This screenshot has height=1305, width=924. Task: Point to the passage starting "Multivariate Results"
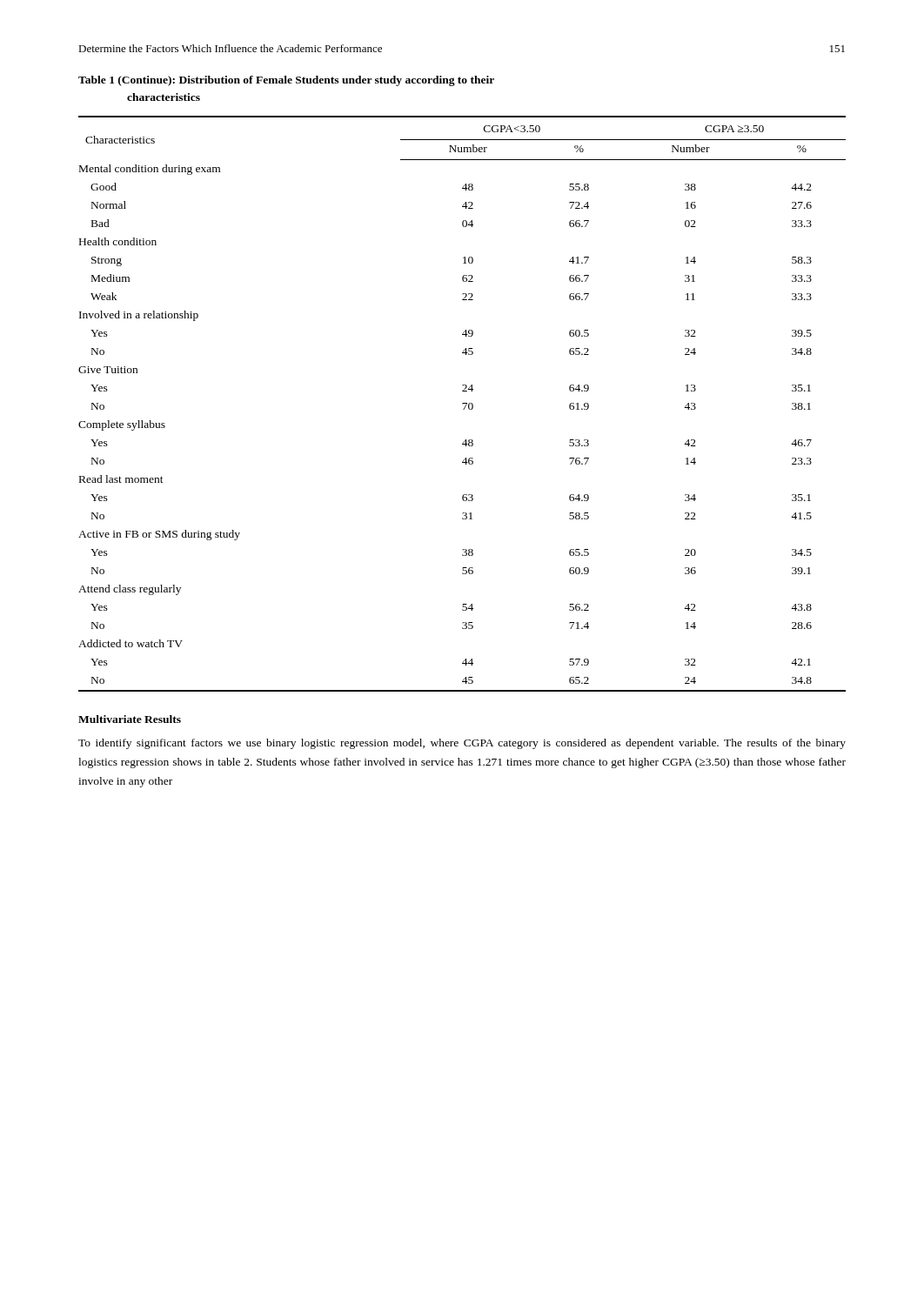tap(130, 719)
